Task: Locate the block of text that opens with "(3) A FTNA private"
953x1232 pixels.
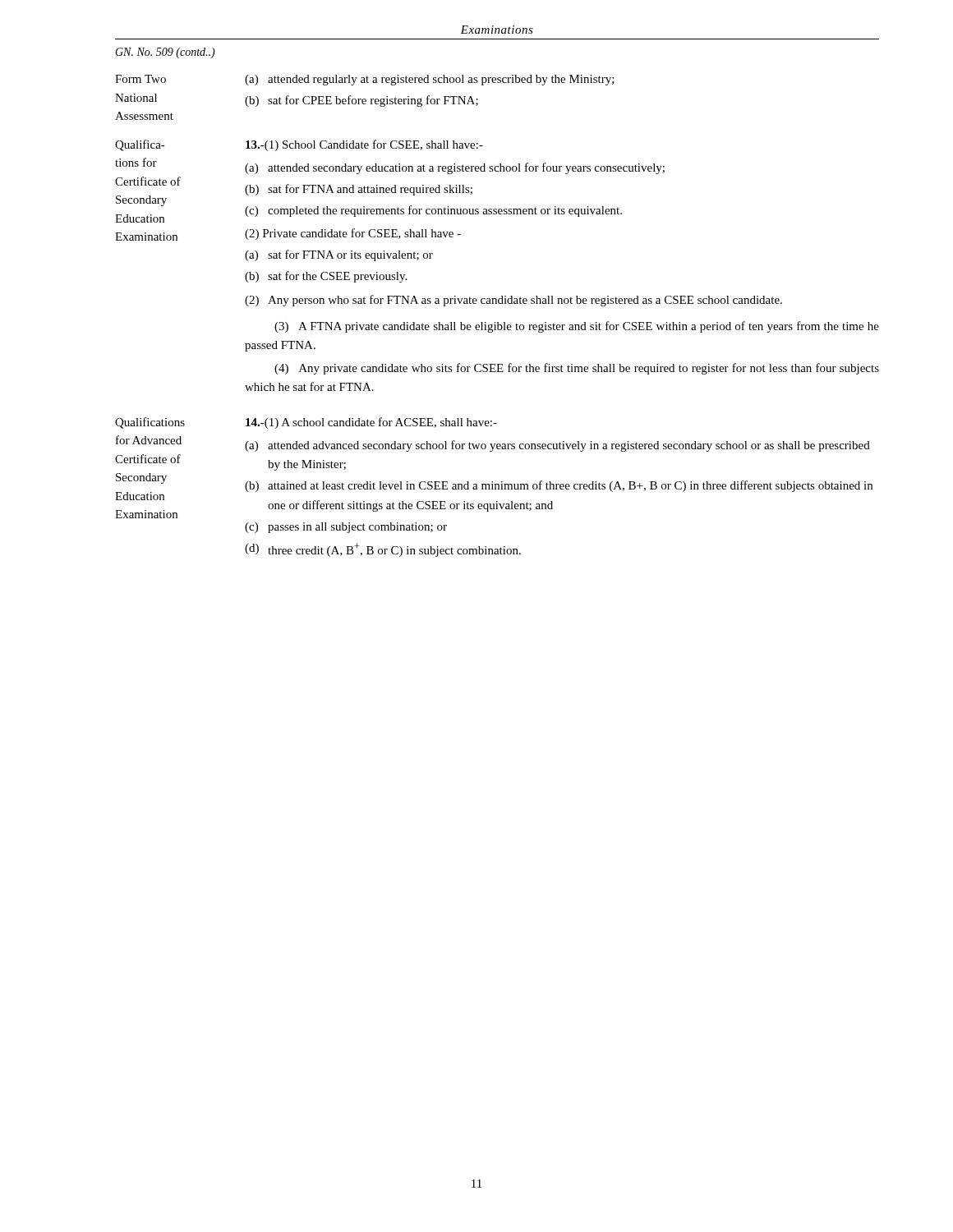Action: pyautogui.click(x=562, y=335)
